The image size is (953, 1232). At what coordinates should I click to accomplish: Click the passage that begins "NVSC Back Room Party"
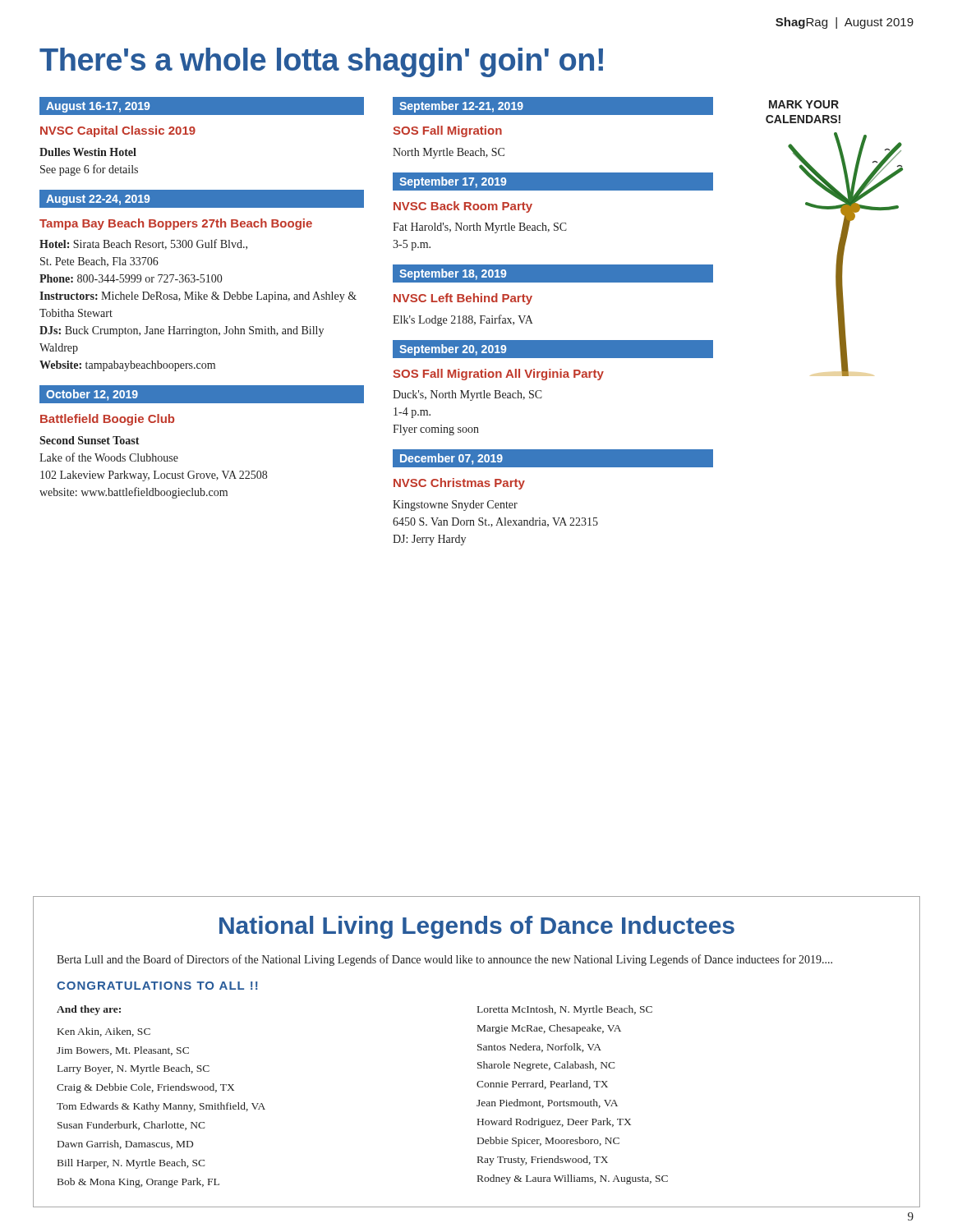pos(553,224)
